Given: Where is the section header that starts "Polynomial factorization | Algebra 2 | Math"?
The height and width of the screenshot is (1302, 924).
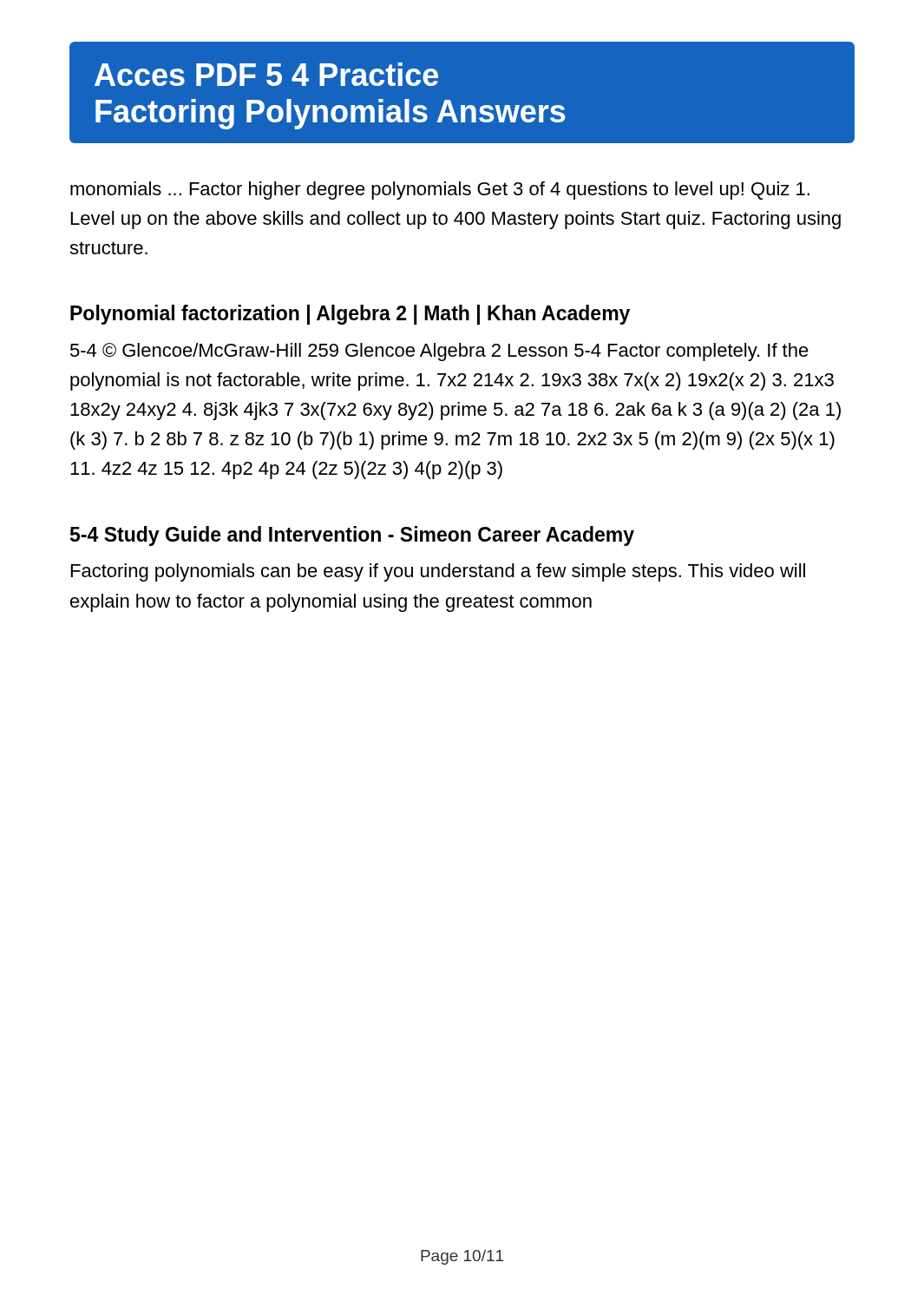Looking at the screenshot, I should pos(350,314).
